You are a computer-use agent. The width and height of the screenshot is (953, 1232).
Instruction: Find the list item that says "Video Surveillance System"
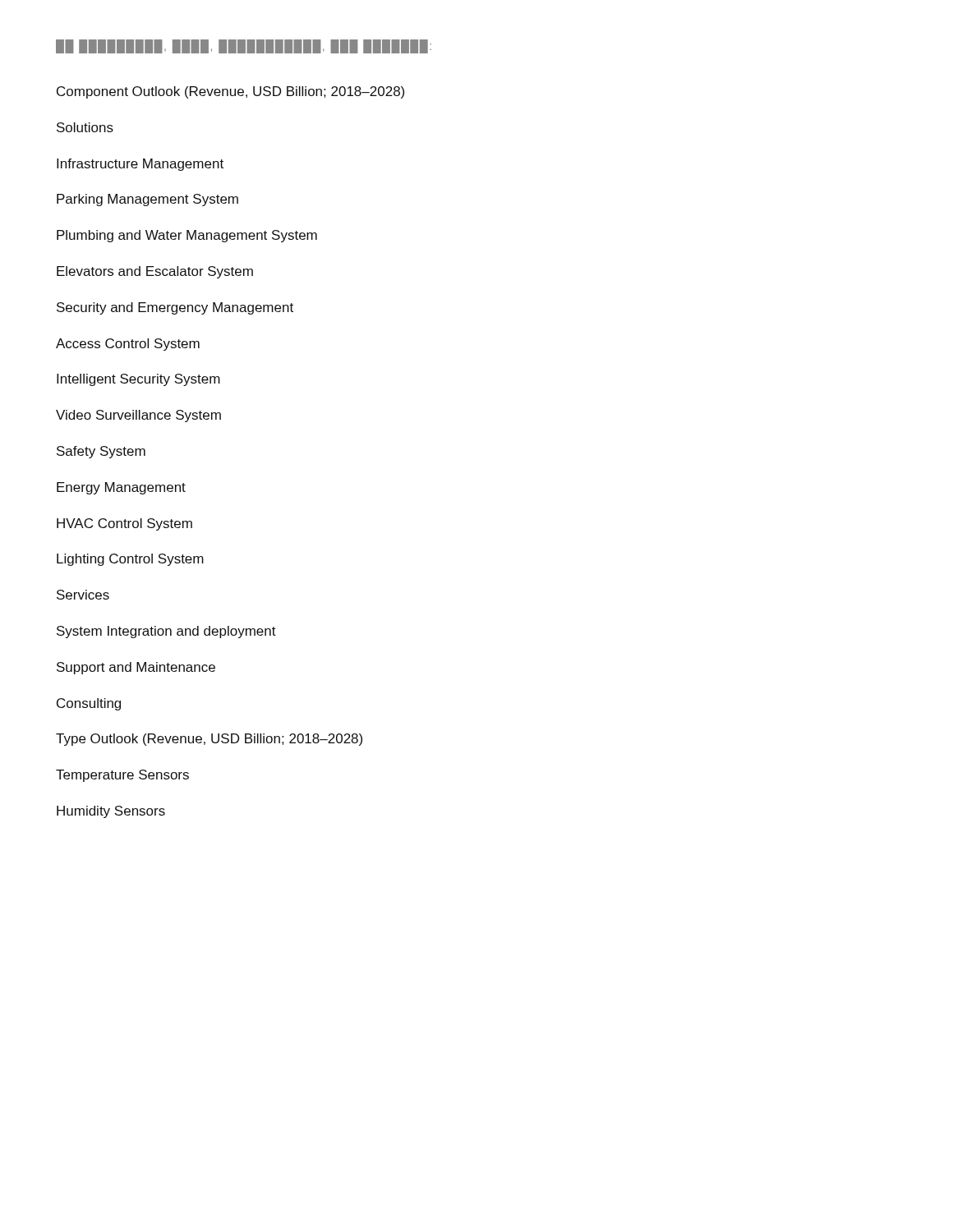point(139,415)
